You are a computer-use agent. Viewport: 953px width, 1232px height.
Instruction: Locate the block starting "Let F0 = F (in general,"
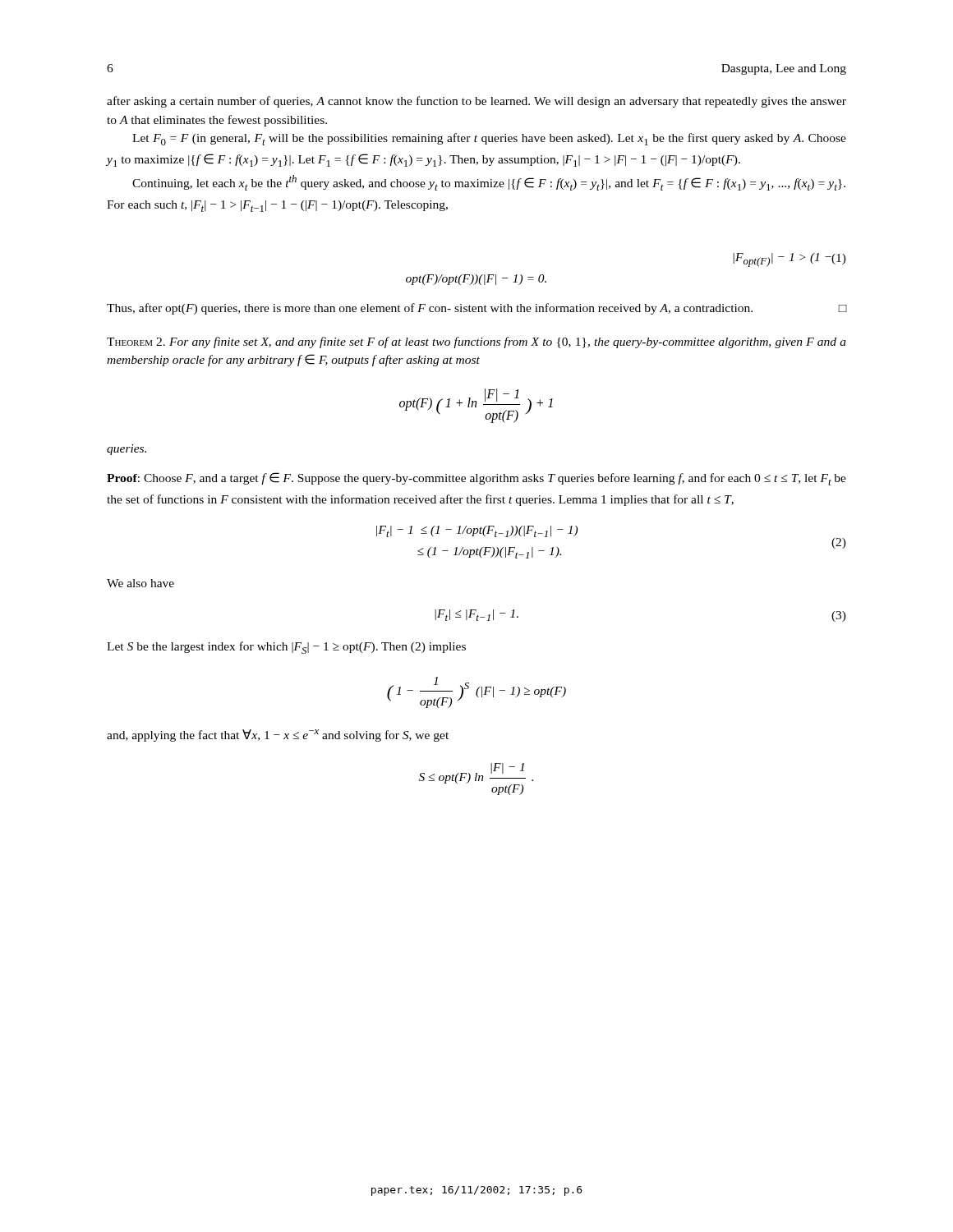tap(476, 150)
